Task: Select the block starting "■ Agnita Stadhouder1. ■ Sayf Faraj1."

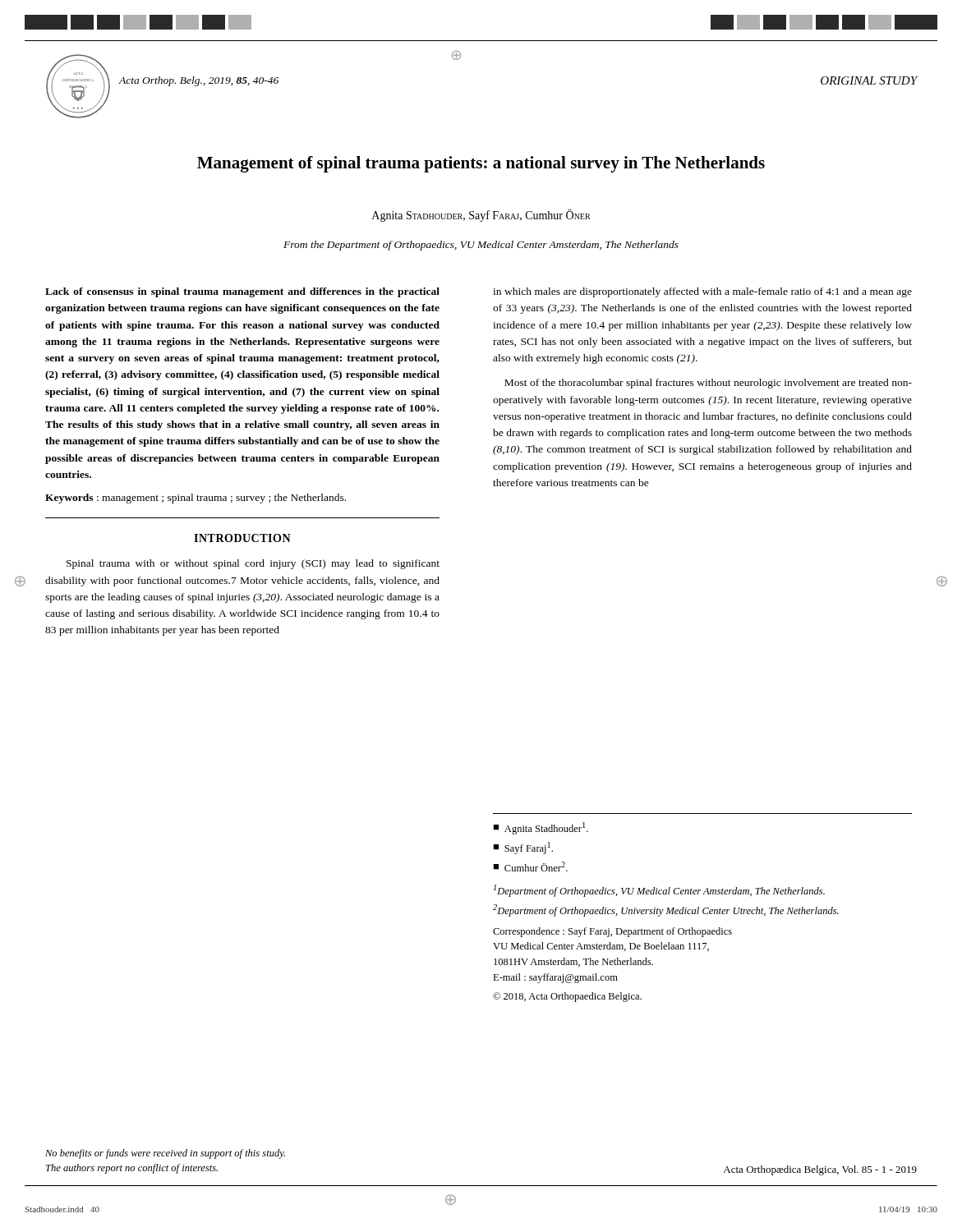Action: tap(702, 911)
